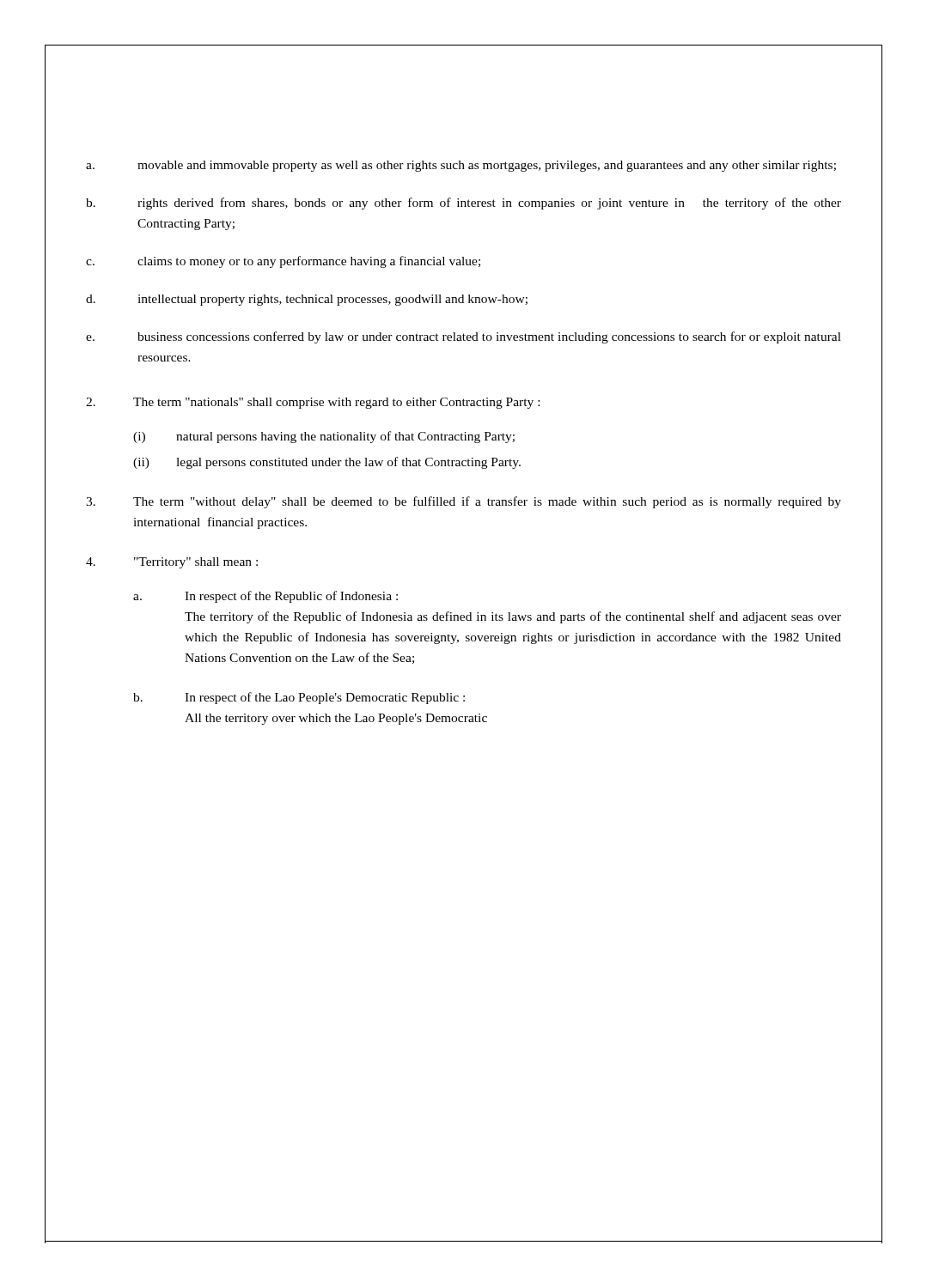Locate the block of text that opens with "b. In respect of the Lao People's"
The width and height of the screenshot is (927, 1288).
[487, 708]
